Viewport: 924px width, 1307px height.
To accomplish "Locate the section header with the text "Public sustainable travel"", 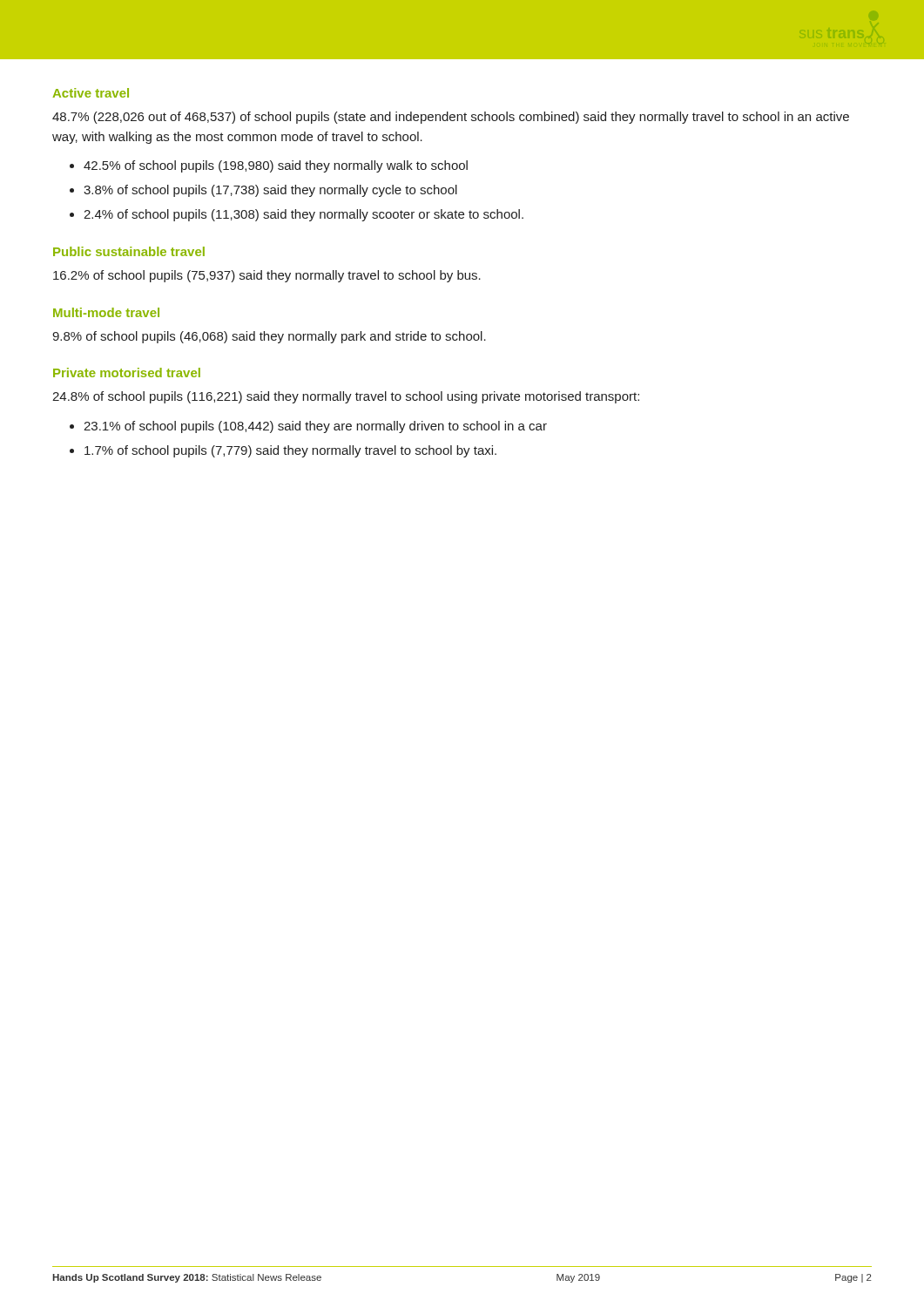I will click(x=129, y=251).
